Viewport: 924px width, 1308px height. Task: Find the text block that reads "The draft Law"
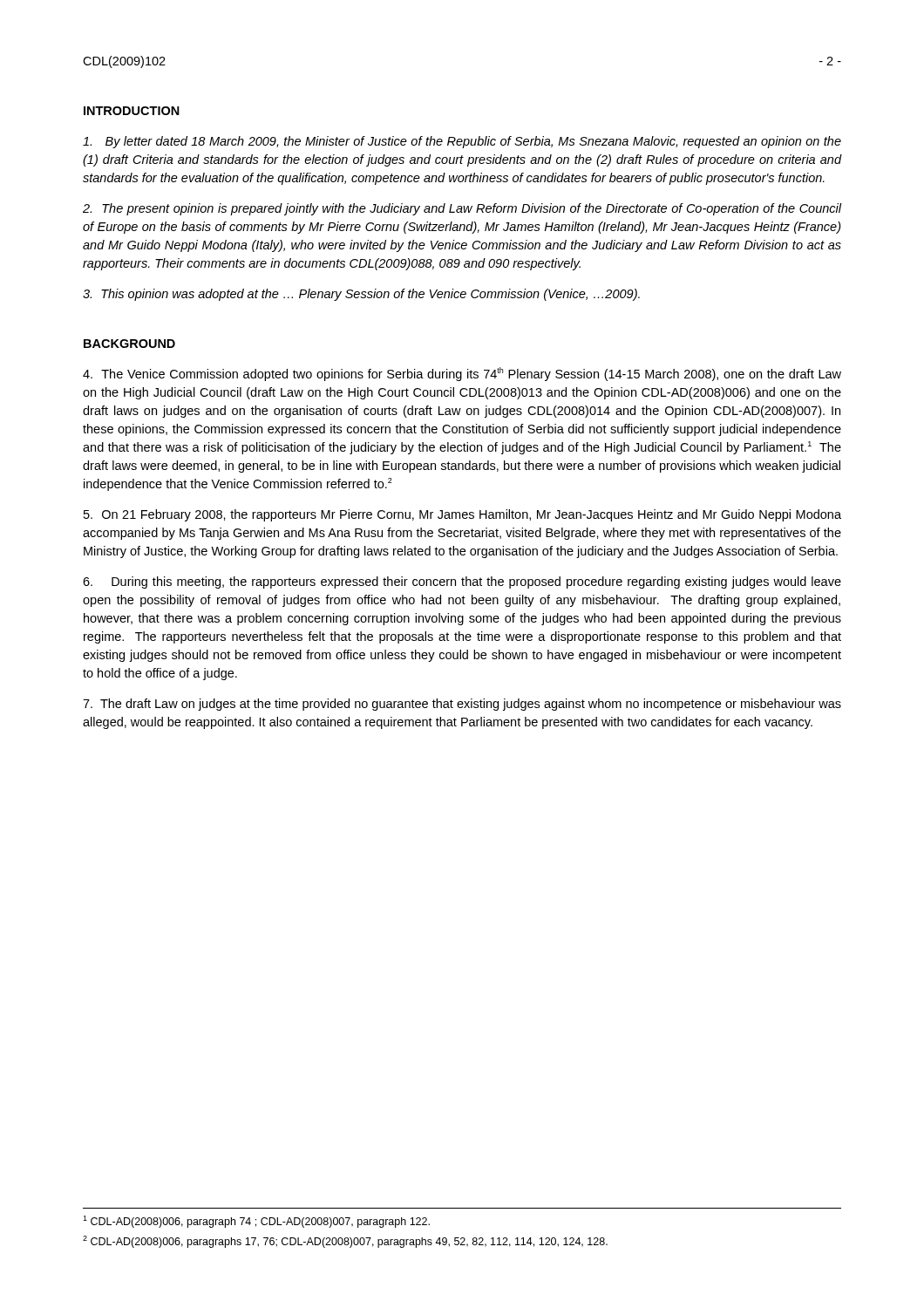(462, 713)
